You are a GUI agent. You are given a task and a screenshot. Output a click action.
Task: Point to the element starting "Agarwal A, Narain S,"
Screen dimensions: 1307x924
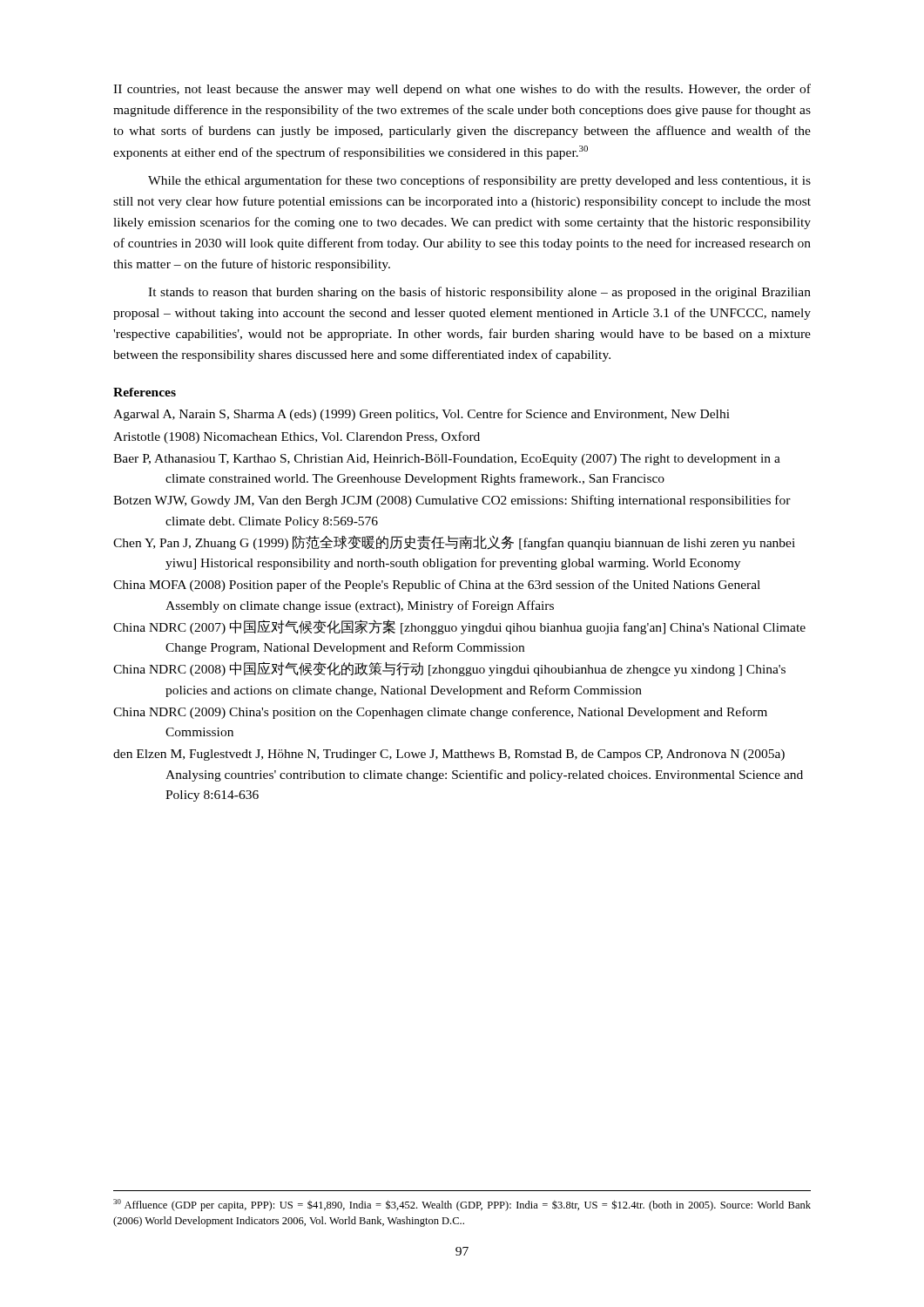[x=421, y=414]
